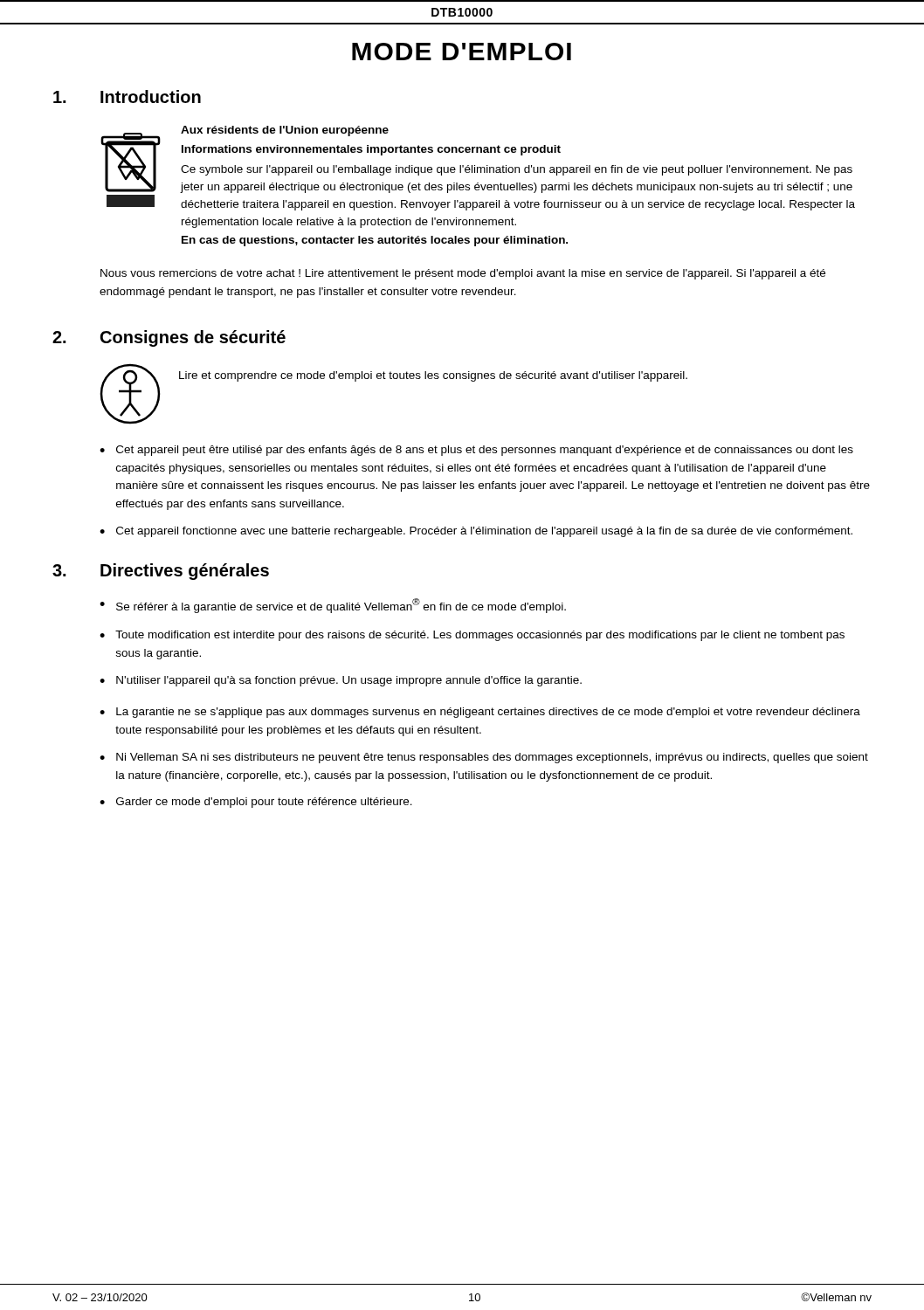Screen dimensions: 1310x924
Task: Click on the passage starting "MODE D'EMPLOI"
Action: [462, 51]
